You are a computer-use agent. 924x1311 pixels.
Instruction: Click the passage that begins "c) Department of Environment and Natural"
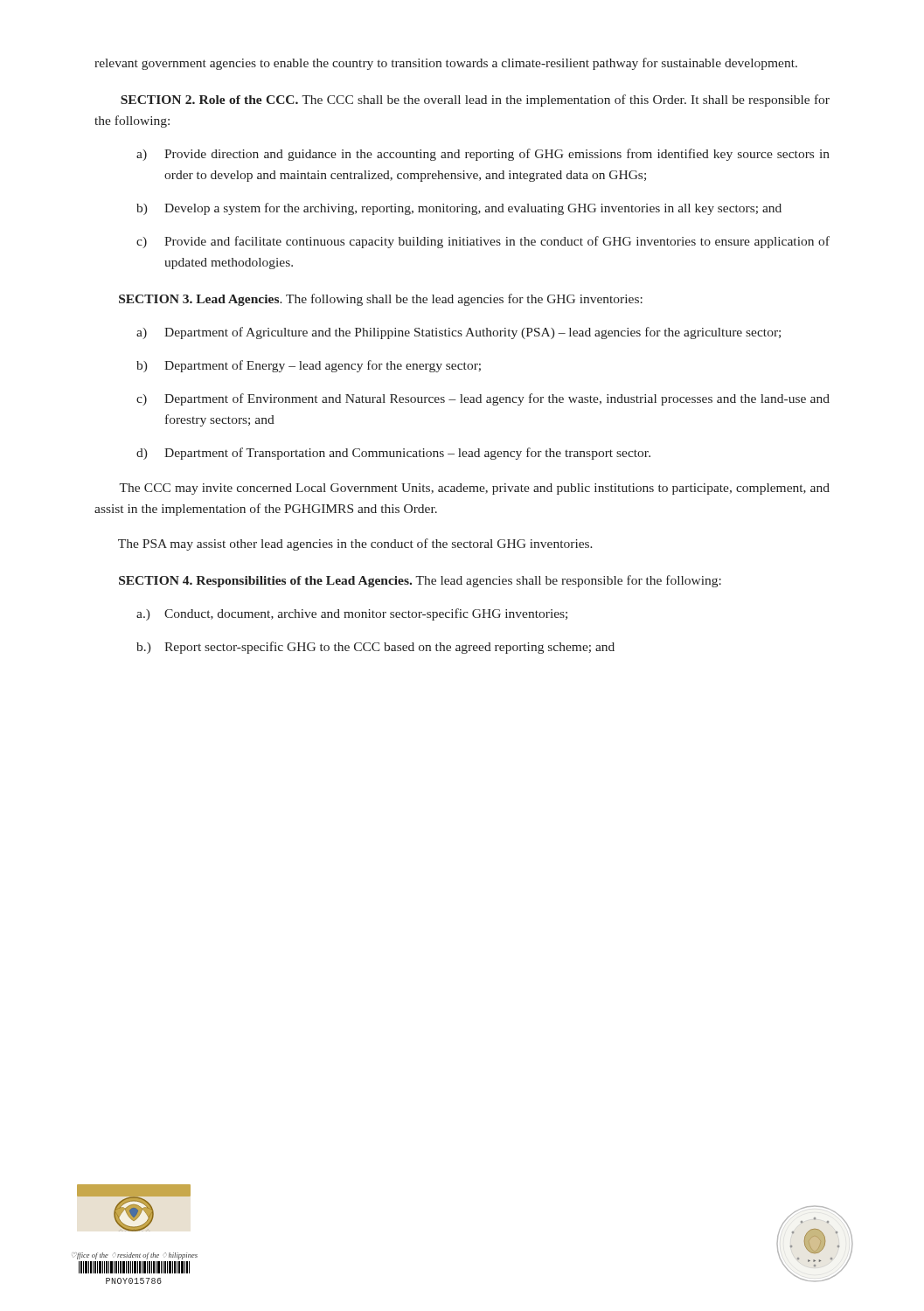point(483,409)
